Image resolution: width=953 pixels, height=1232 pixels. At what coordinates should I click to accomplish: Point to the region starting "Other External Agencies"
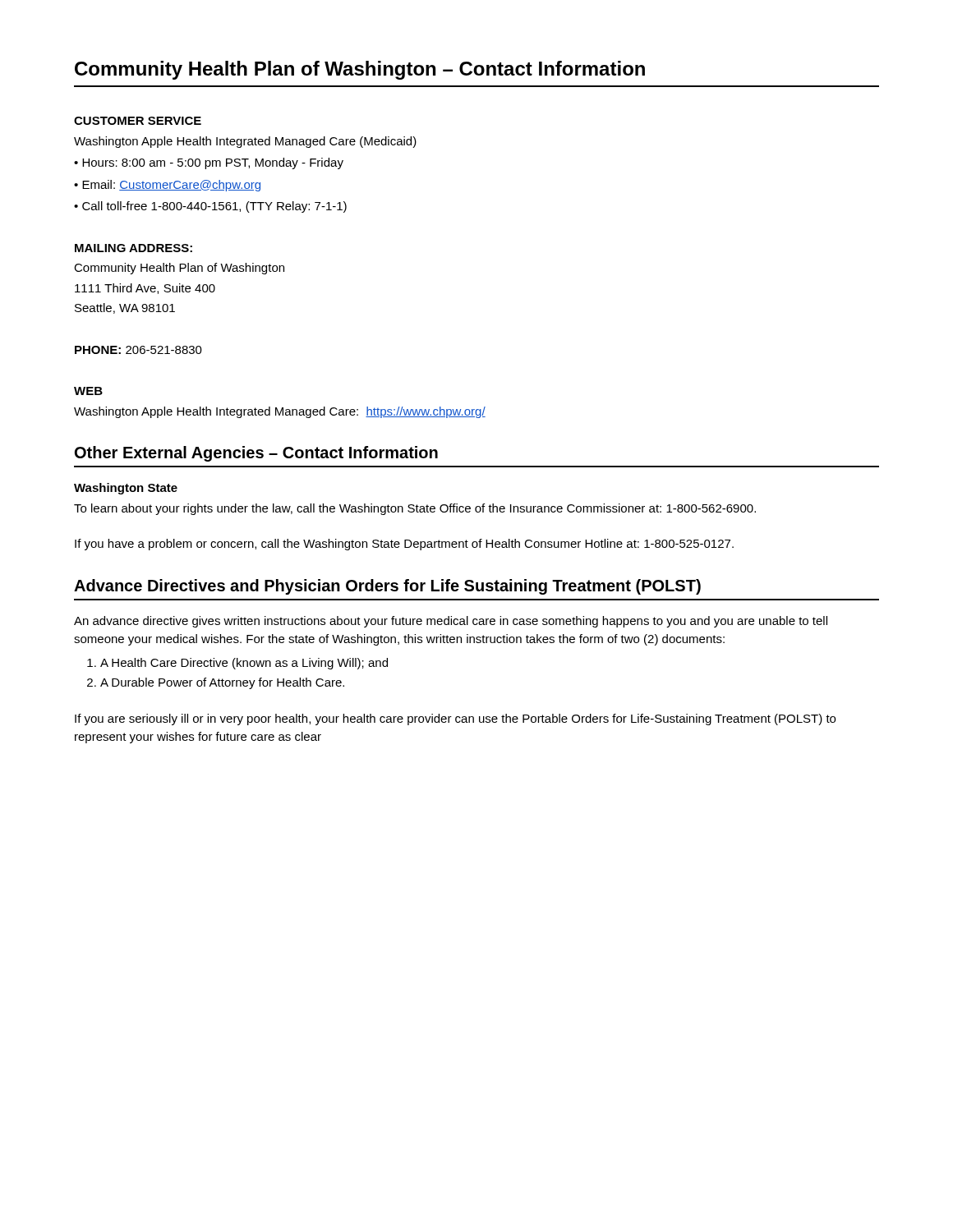tap(476, 455)
